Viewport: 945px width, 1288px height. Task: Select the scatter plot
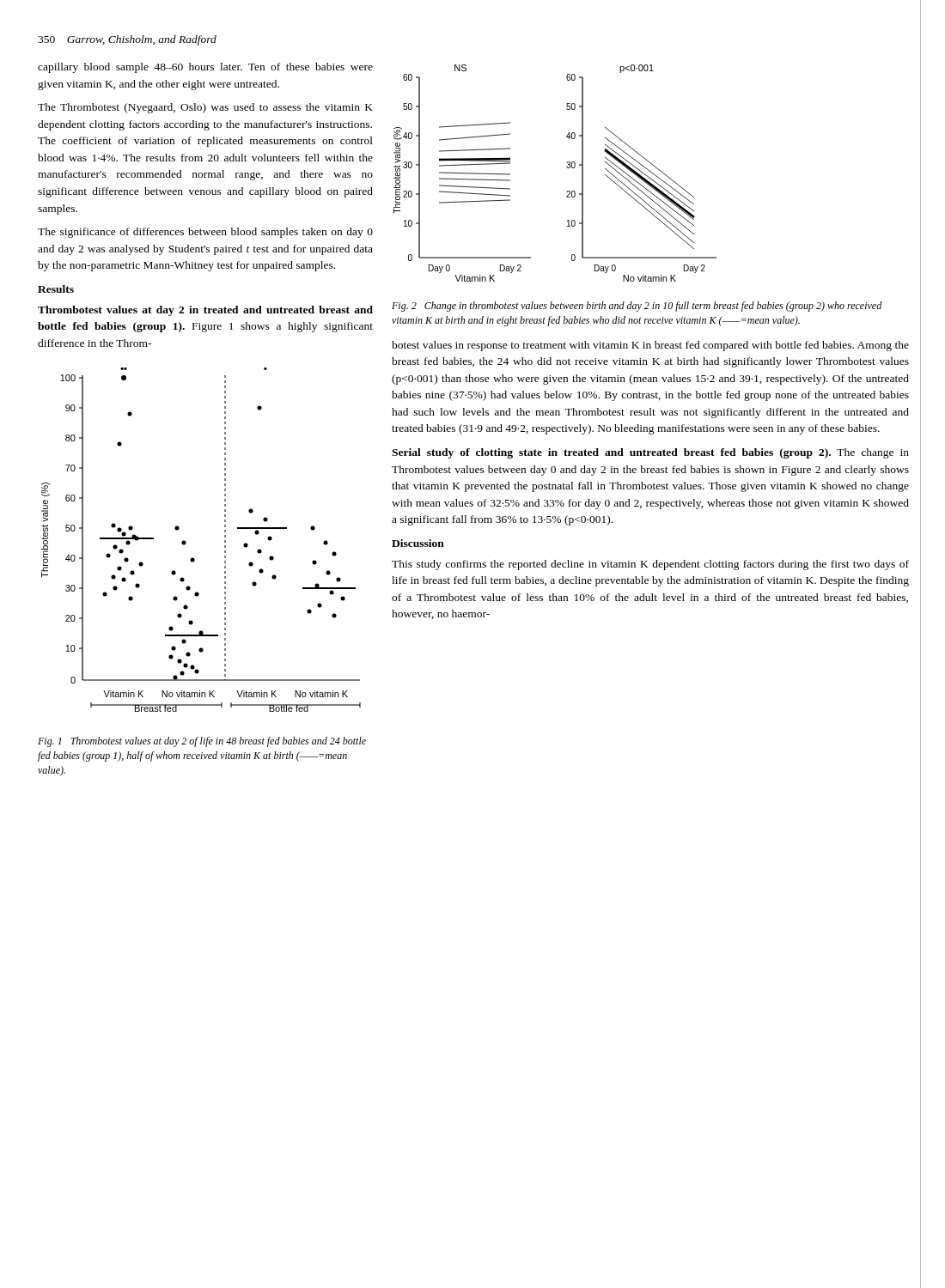click(205, 545)
